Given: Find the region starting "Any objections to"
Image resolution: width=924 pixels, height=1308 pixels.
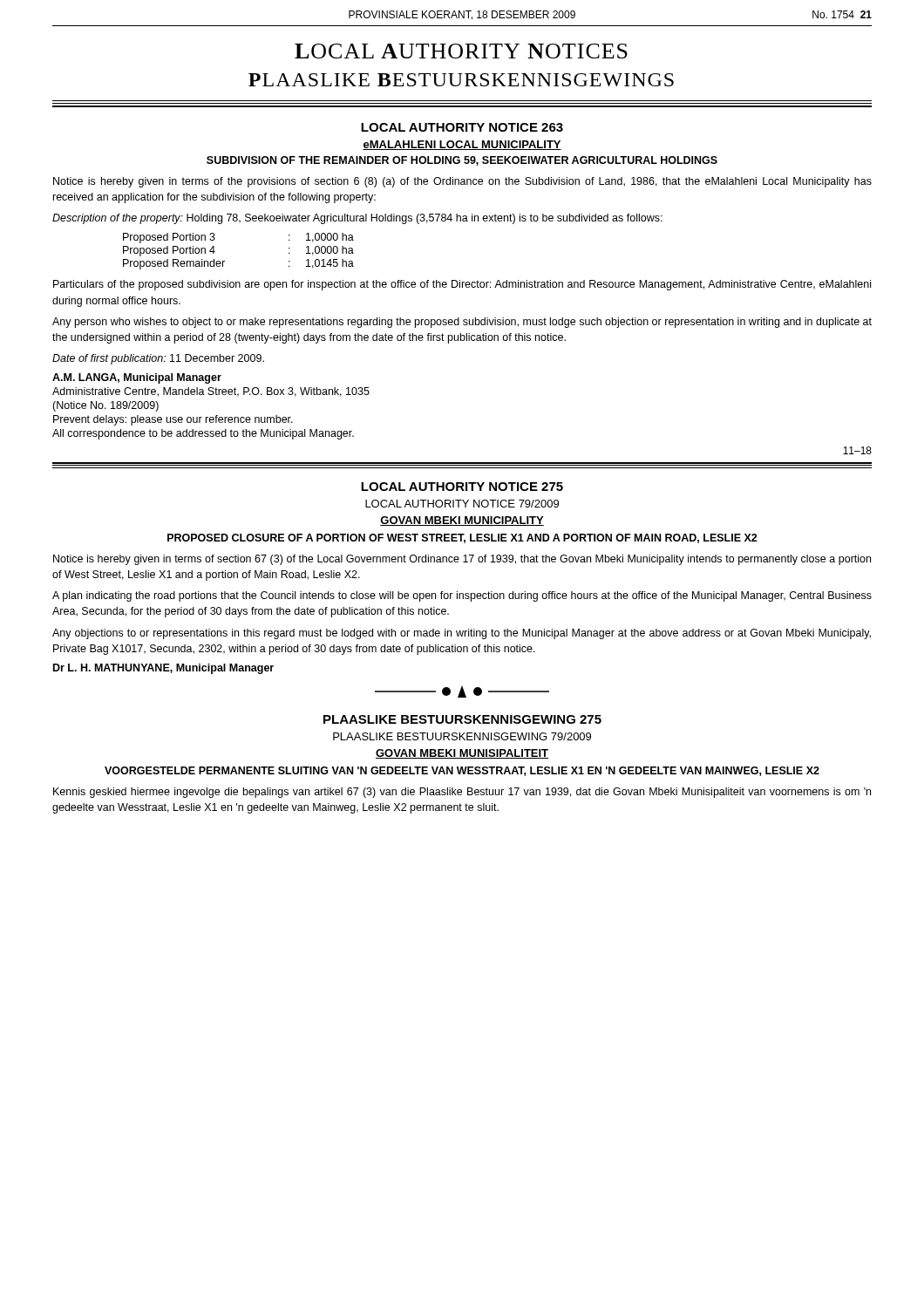Looking at the screenshot, I should coord(462,641).
